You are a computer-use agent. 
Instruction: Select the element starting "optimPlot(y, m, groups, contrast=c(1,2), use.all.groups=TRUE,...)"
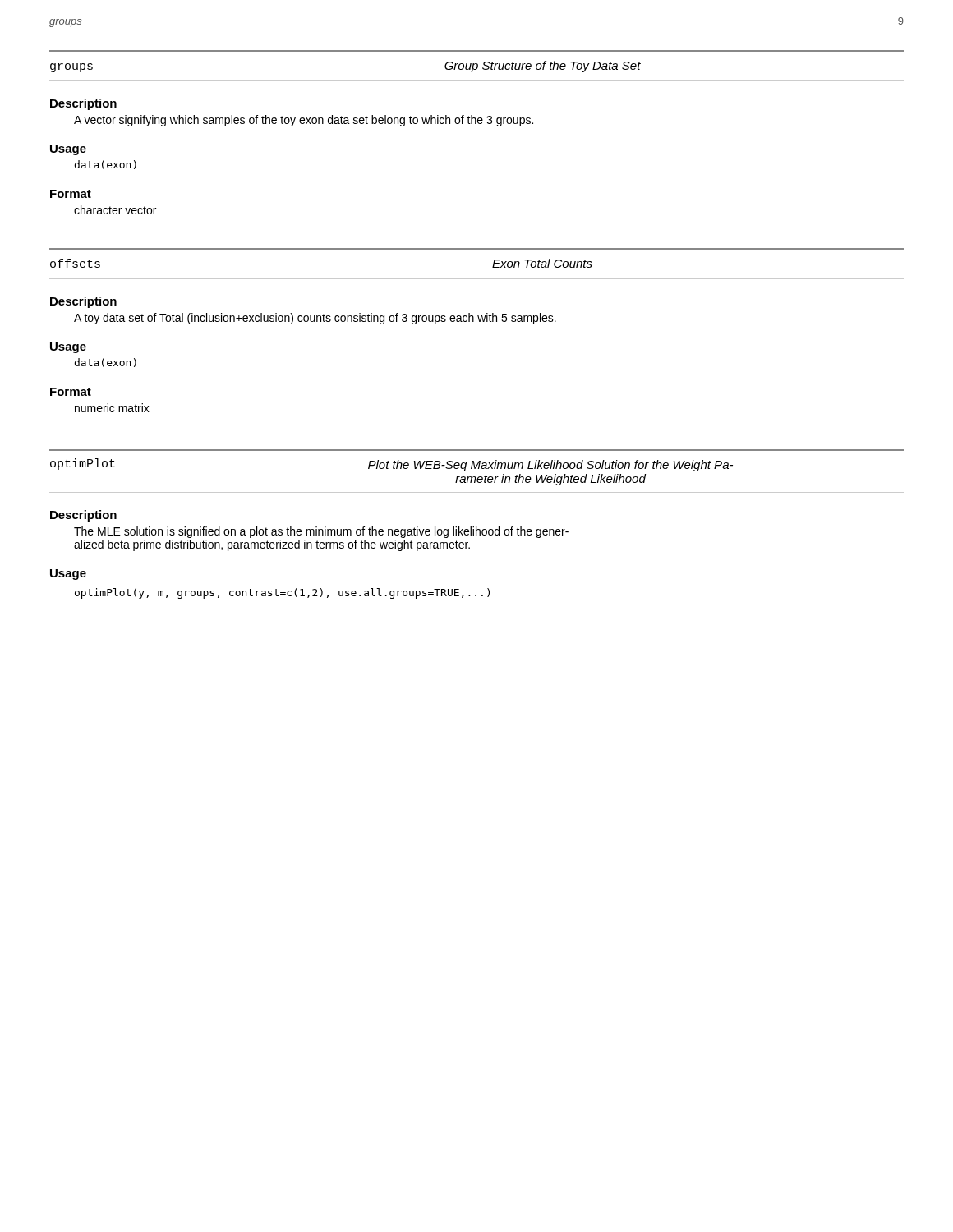pyautogui.click(x=283, y=593)
